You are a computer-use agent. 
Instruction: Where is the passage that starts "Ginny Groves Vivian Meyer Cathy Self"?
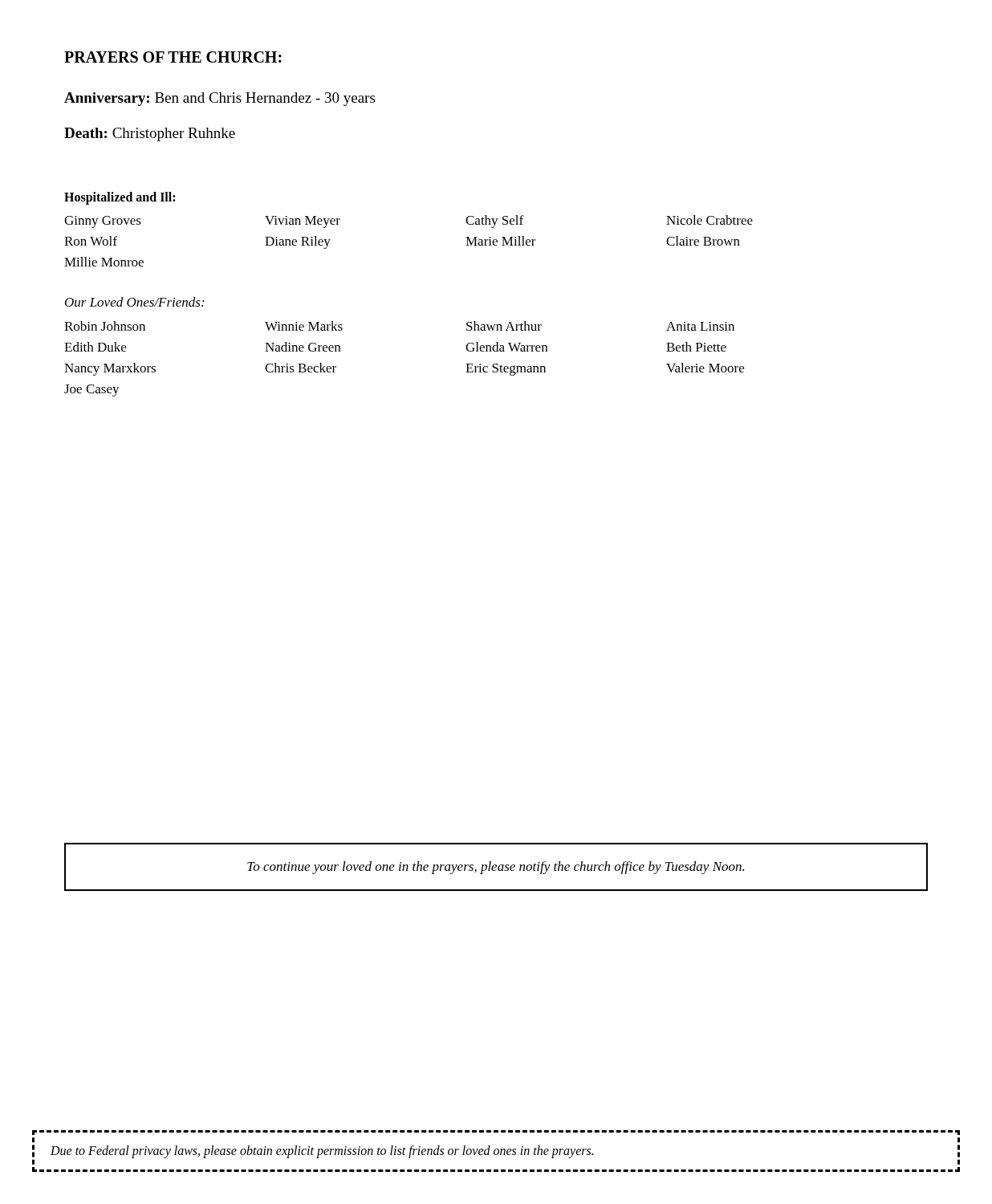coord(465,221)
